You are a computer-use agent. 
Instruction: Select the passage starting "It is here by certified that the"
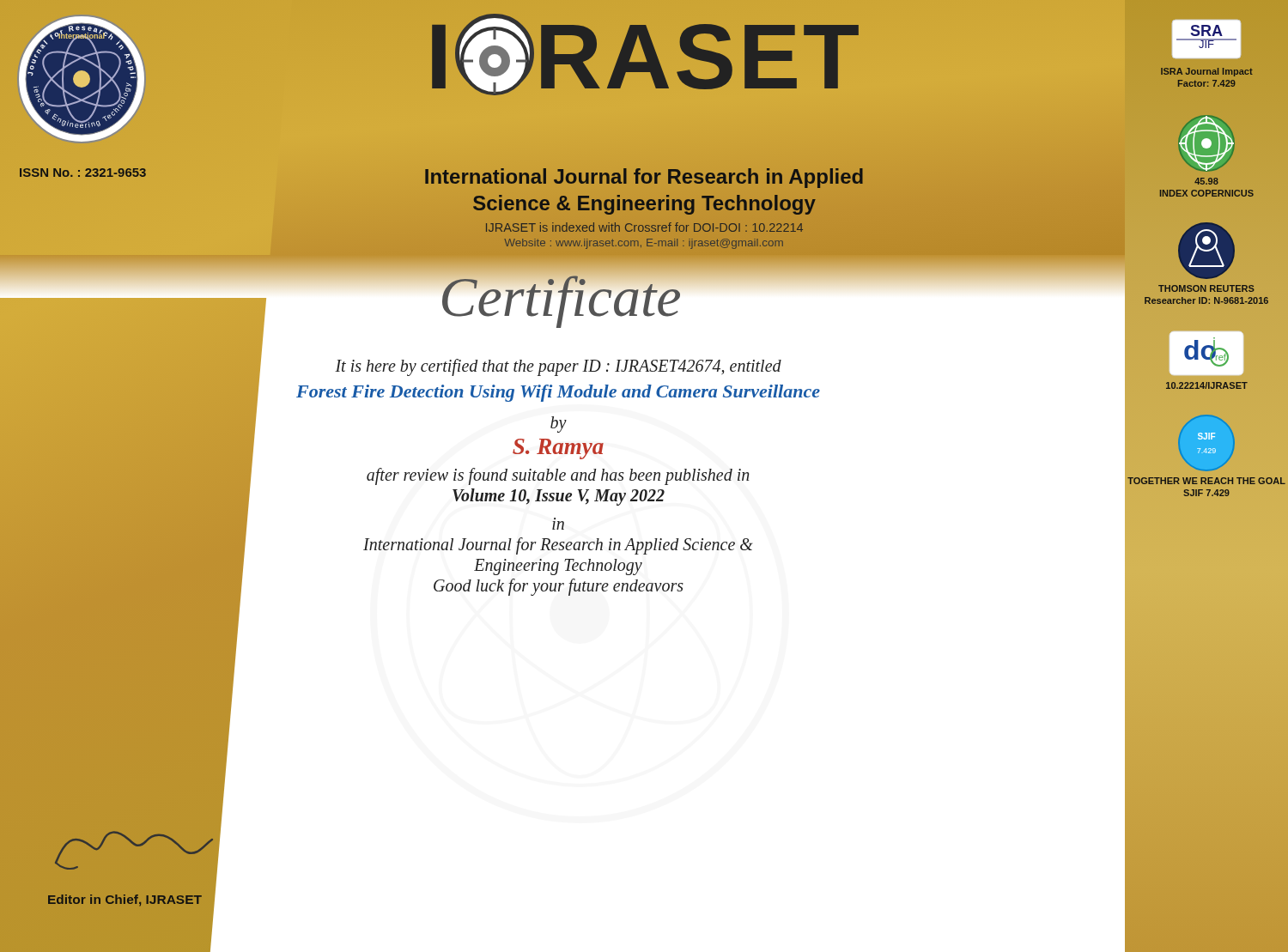point(558,476)
